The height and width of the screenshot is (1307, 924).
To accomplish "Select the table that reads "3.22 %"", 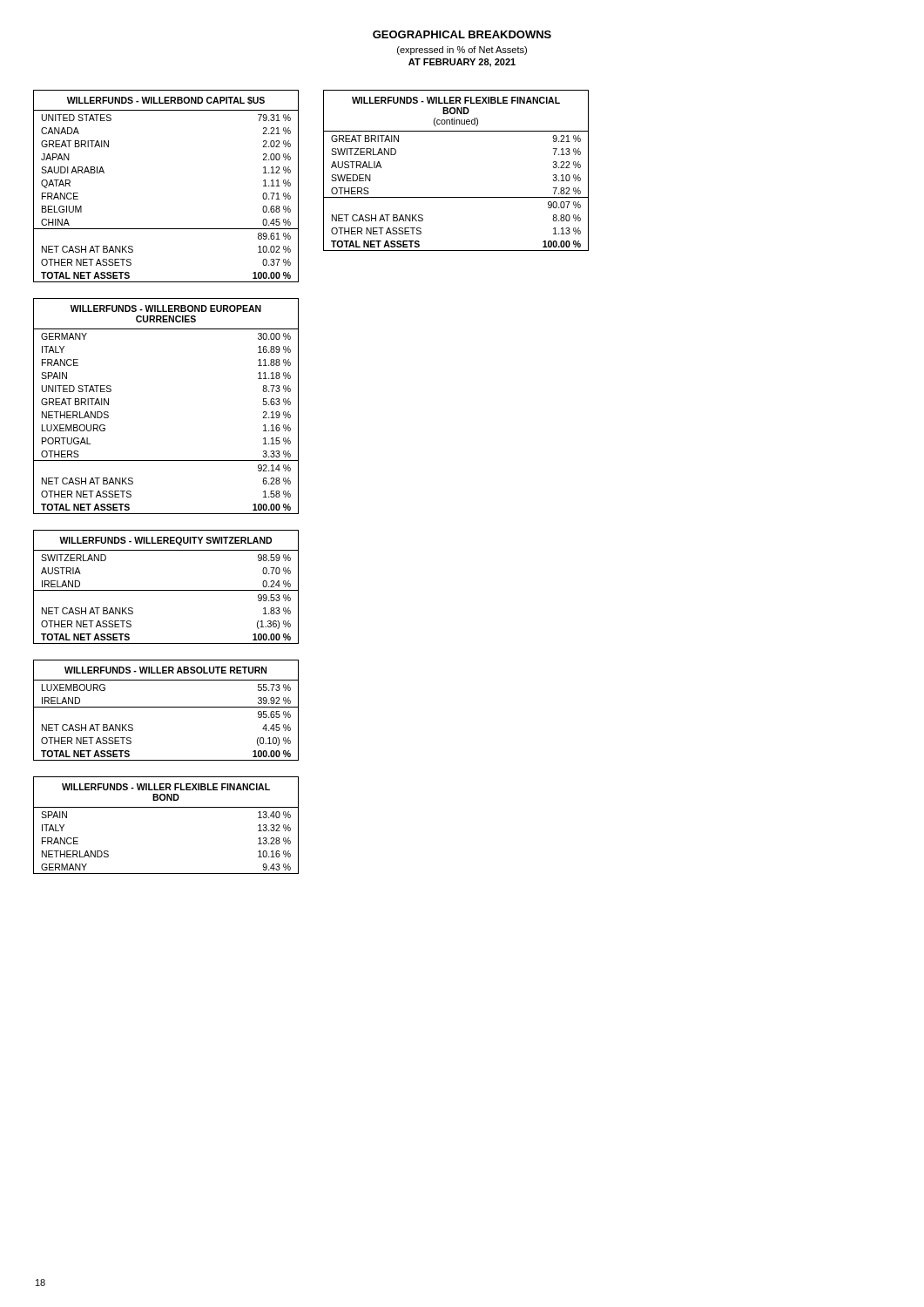I will 456,170.
